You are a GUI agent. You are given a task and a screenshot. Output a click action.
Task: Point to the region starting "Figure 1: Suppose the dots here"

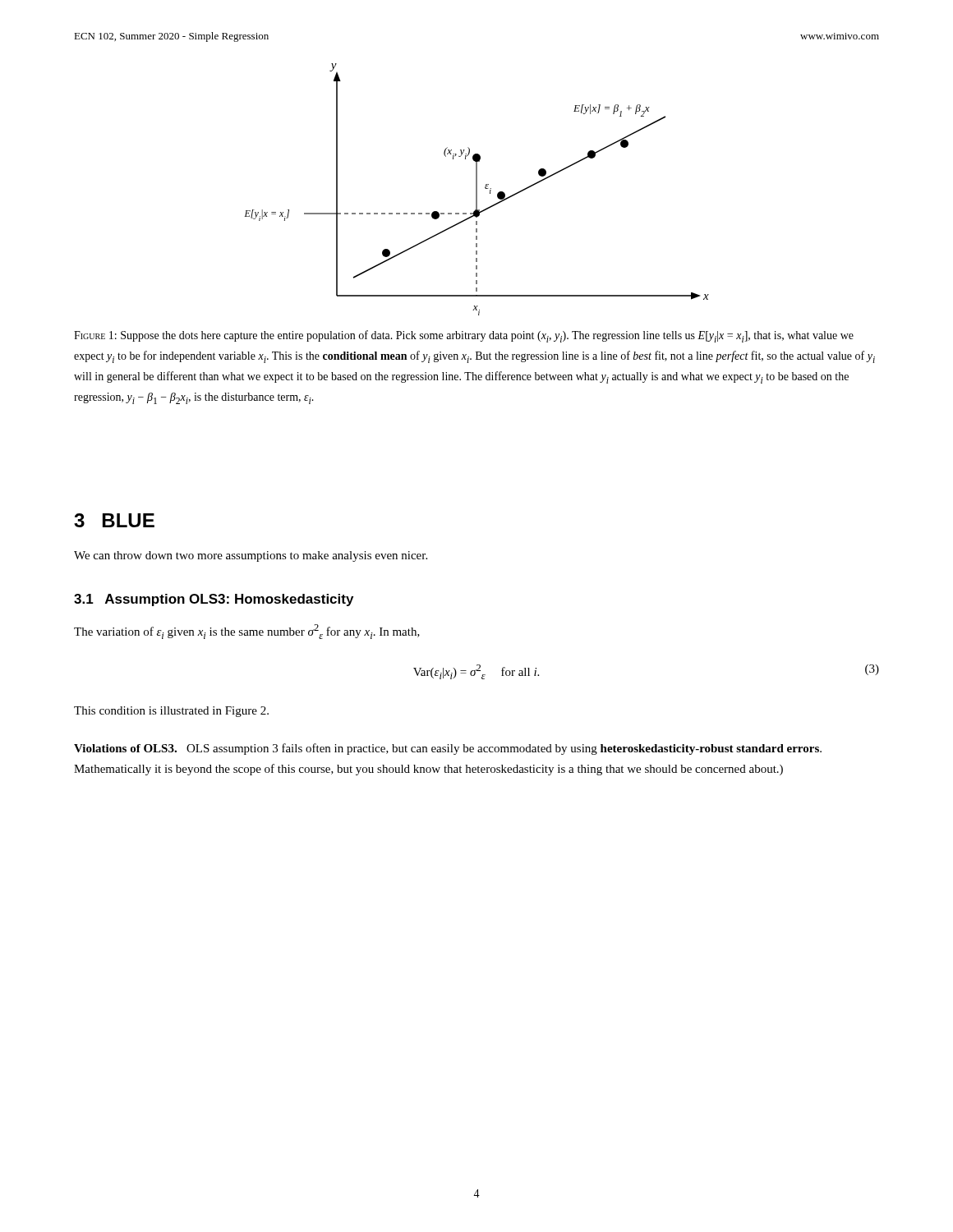(x=475, y=368)
